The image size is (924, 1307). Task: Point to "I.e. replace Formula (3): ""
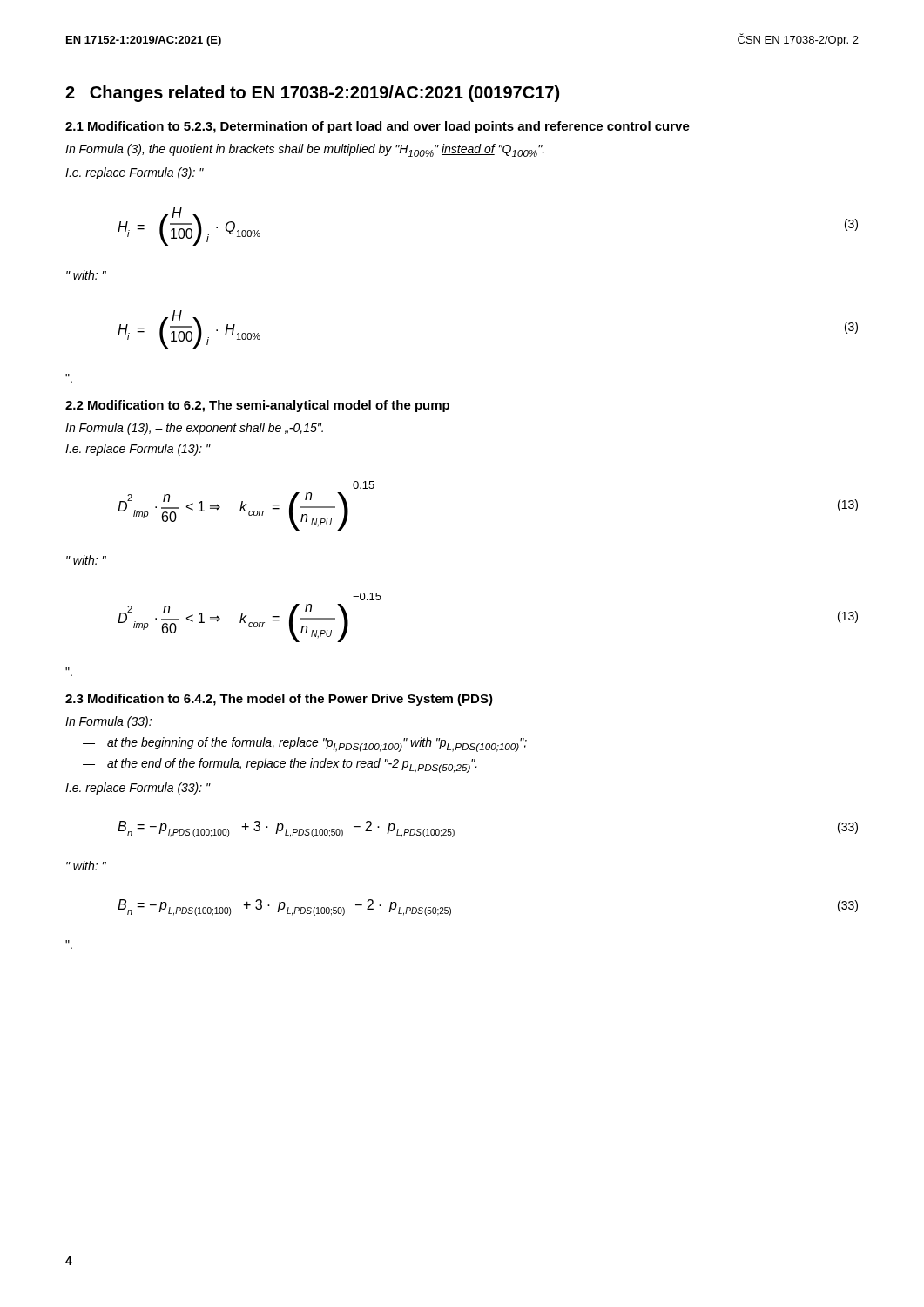tap(134, 172)
